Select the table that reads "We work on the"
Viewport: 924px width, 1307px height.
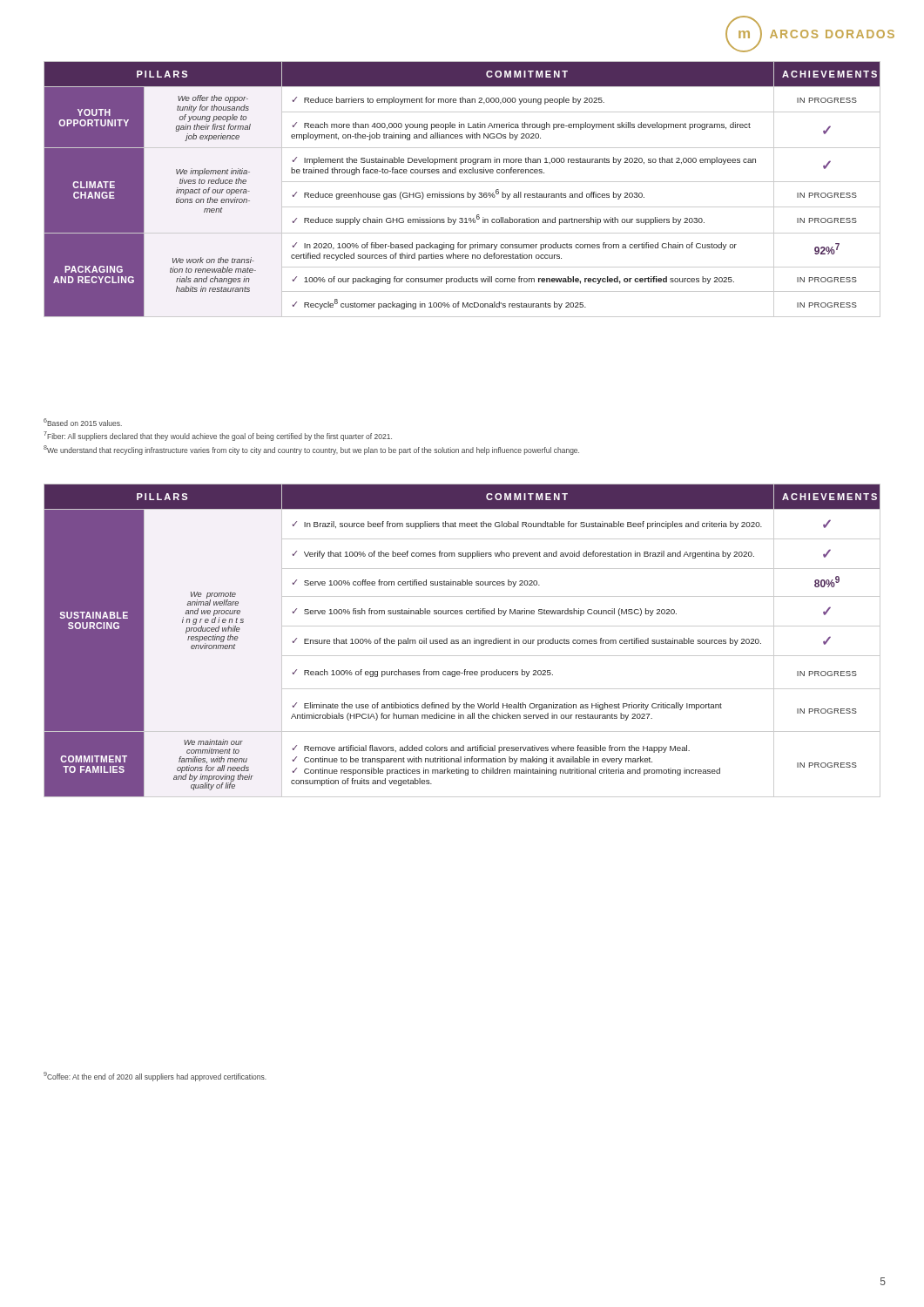[x=462, y=189]
